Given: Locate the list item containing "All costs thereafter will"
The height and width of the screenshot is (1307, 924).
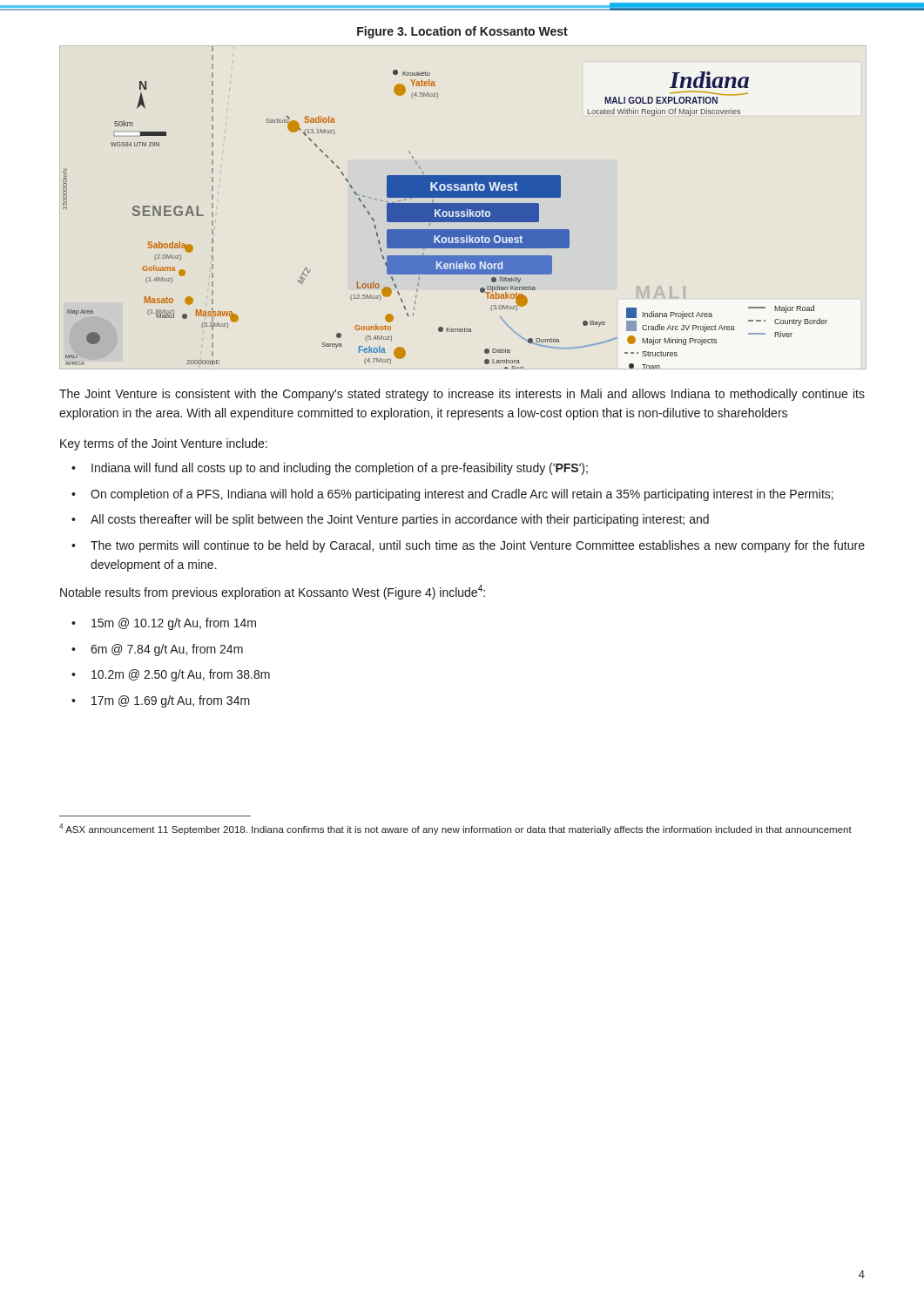Looking at the screenshot, I should click(x=400, y=520).
